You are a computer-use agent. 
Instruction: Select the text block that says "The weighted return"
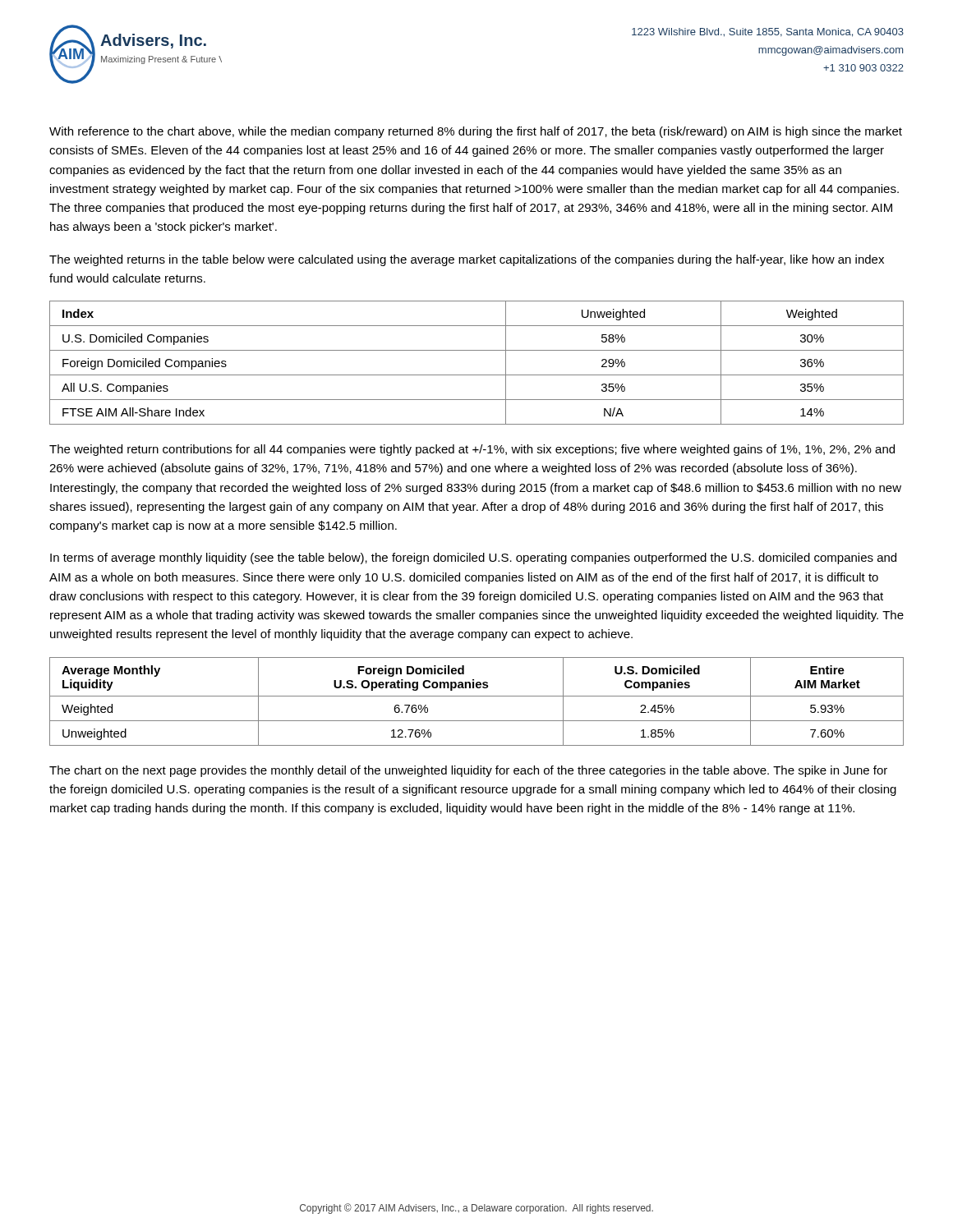pos(475,487)
